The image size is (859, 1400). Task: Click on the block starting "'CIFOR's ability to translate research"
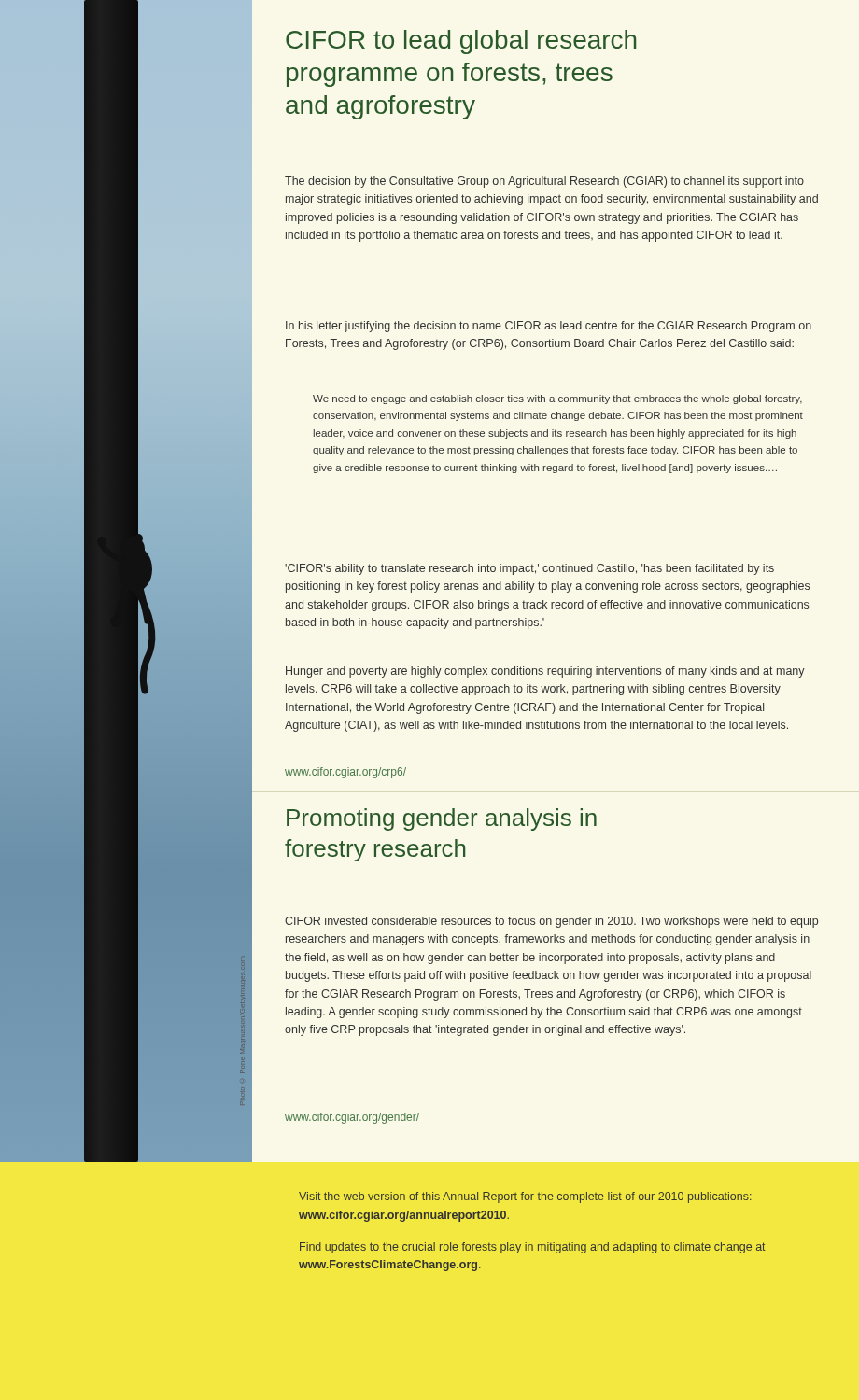point(548,595)
